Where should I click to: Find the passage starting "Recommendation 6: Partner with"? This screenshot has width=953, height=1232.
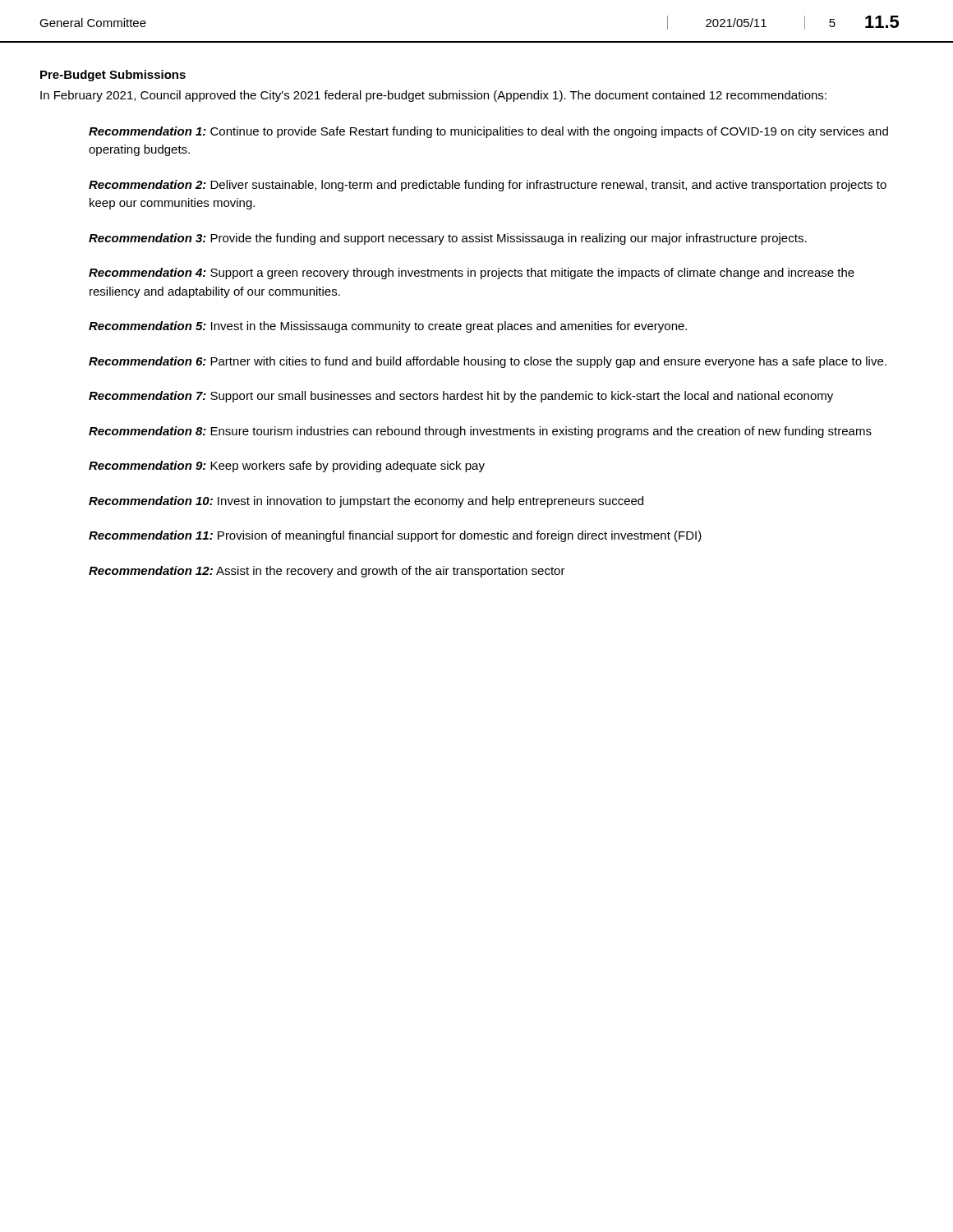coord(489,361)
